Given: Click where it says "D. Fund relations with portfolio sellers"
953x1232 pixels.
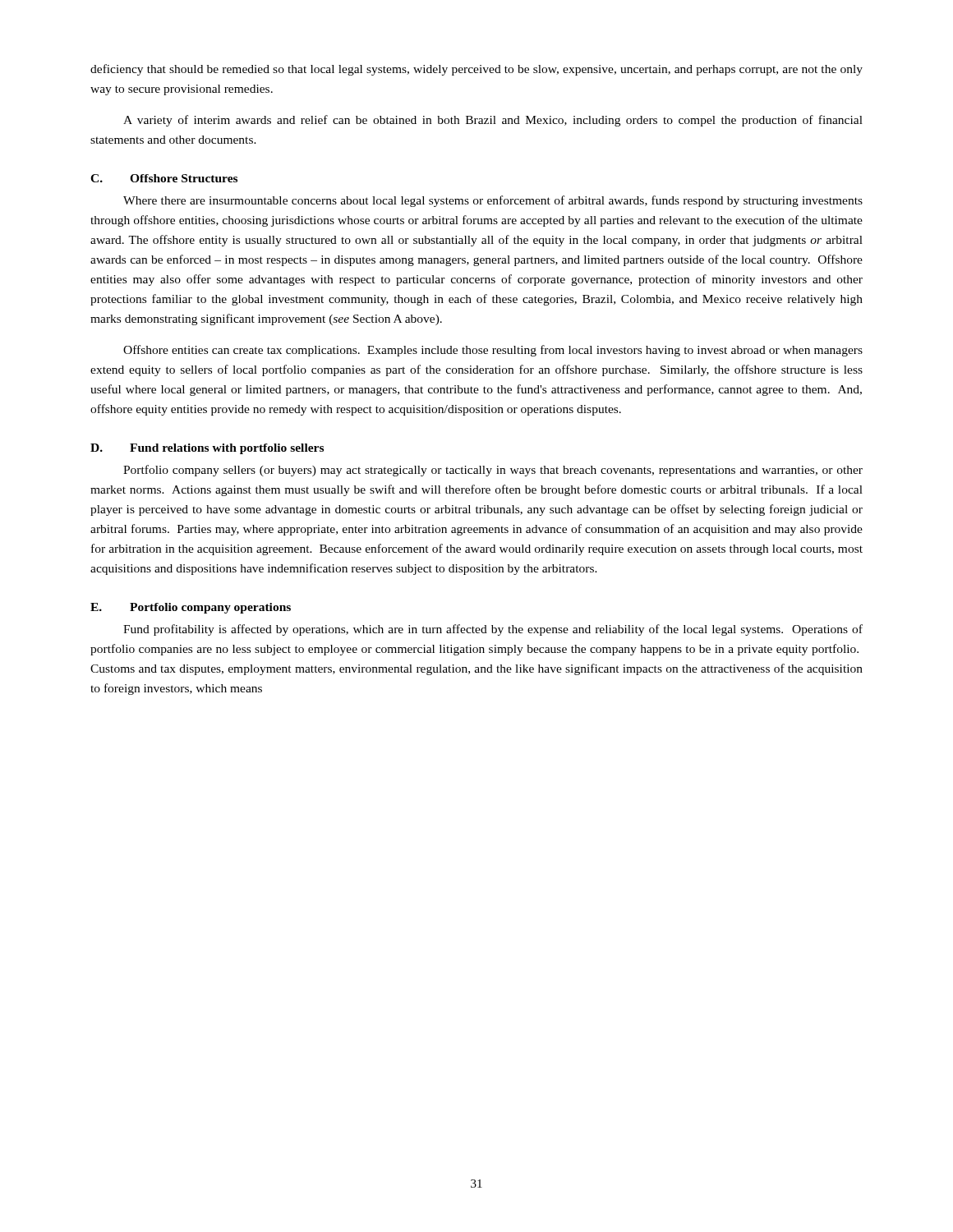Looking at the screenshot, I should click(x=207, y=448).
